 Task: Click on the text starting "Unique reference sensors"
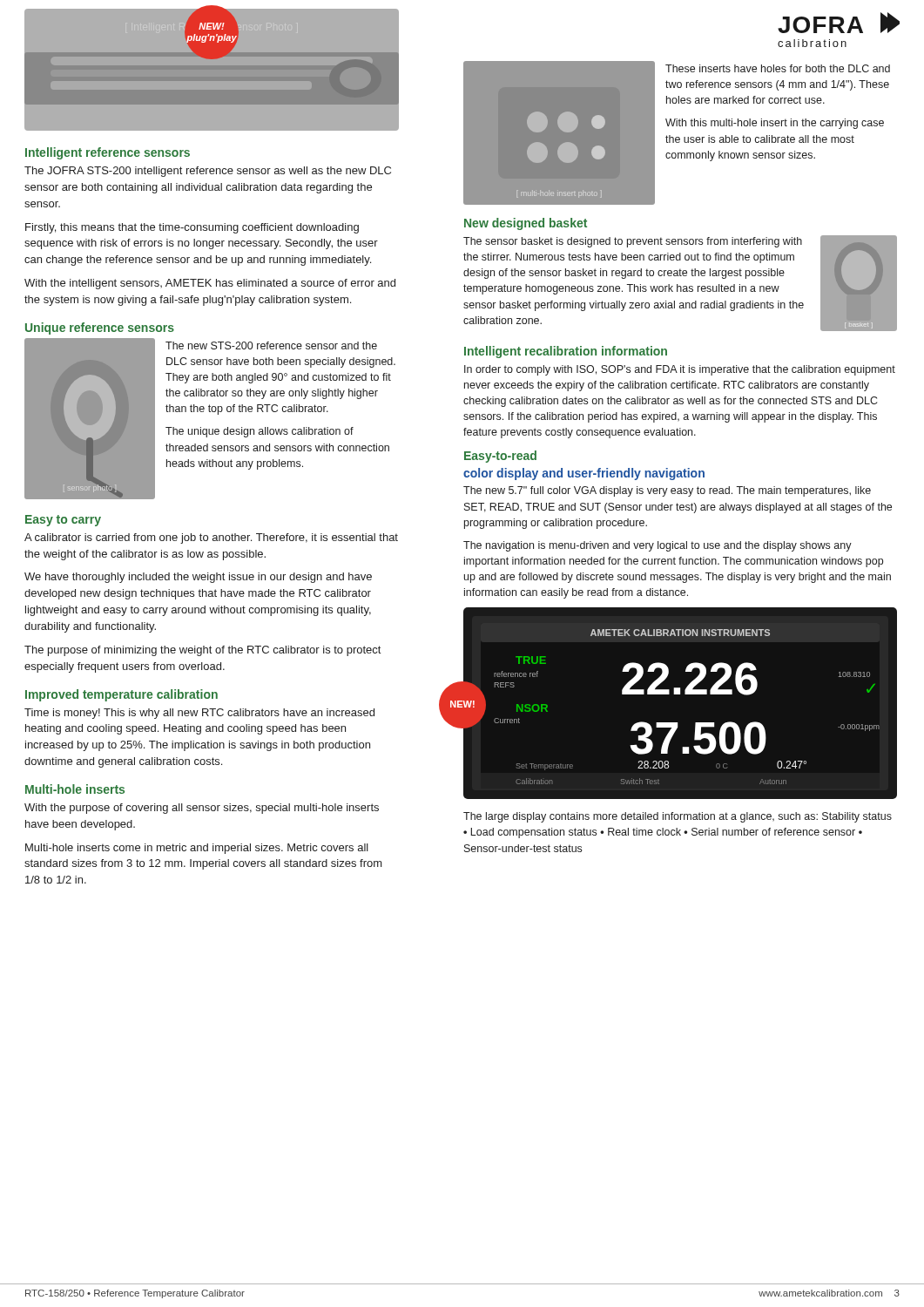99,327
